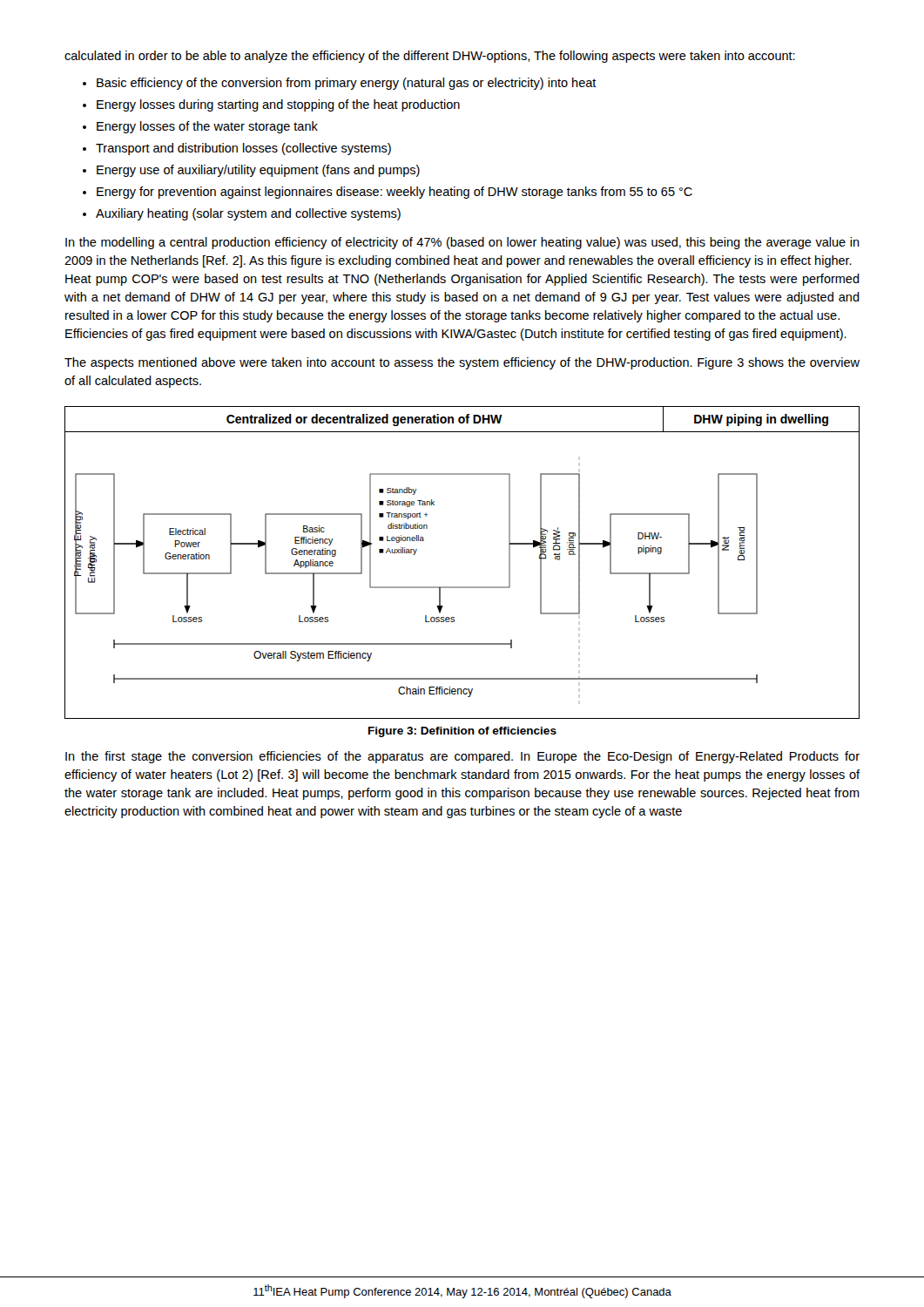Select the list item that says "Energy losses during starting and stopping"
Screen dimensions: 1307x924
[x=278, y=105]
